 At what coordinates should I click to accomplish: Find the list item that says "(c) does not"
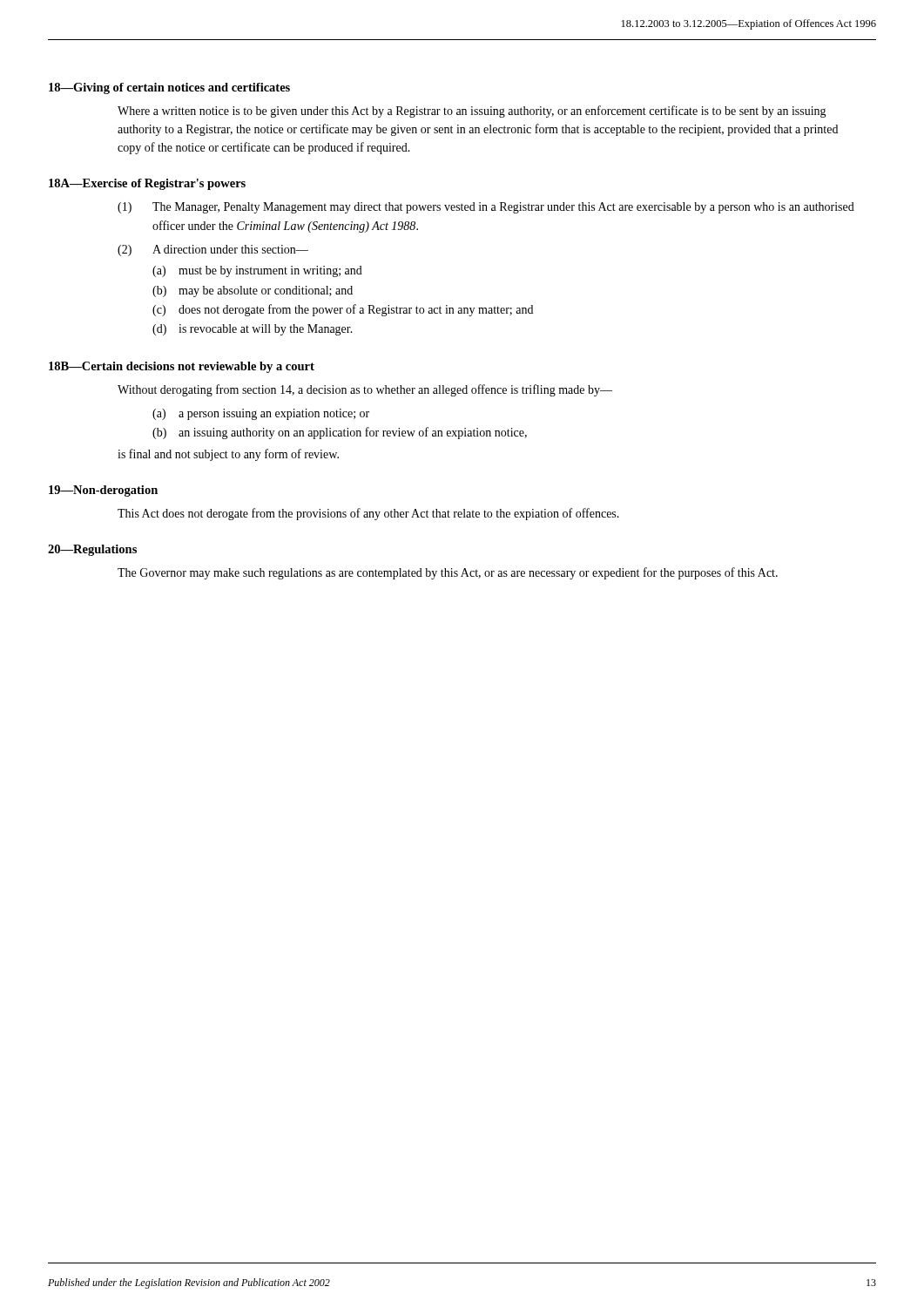click(506, 310)
